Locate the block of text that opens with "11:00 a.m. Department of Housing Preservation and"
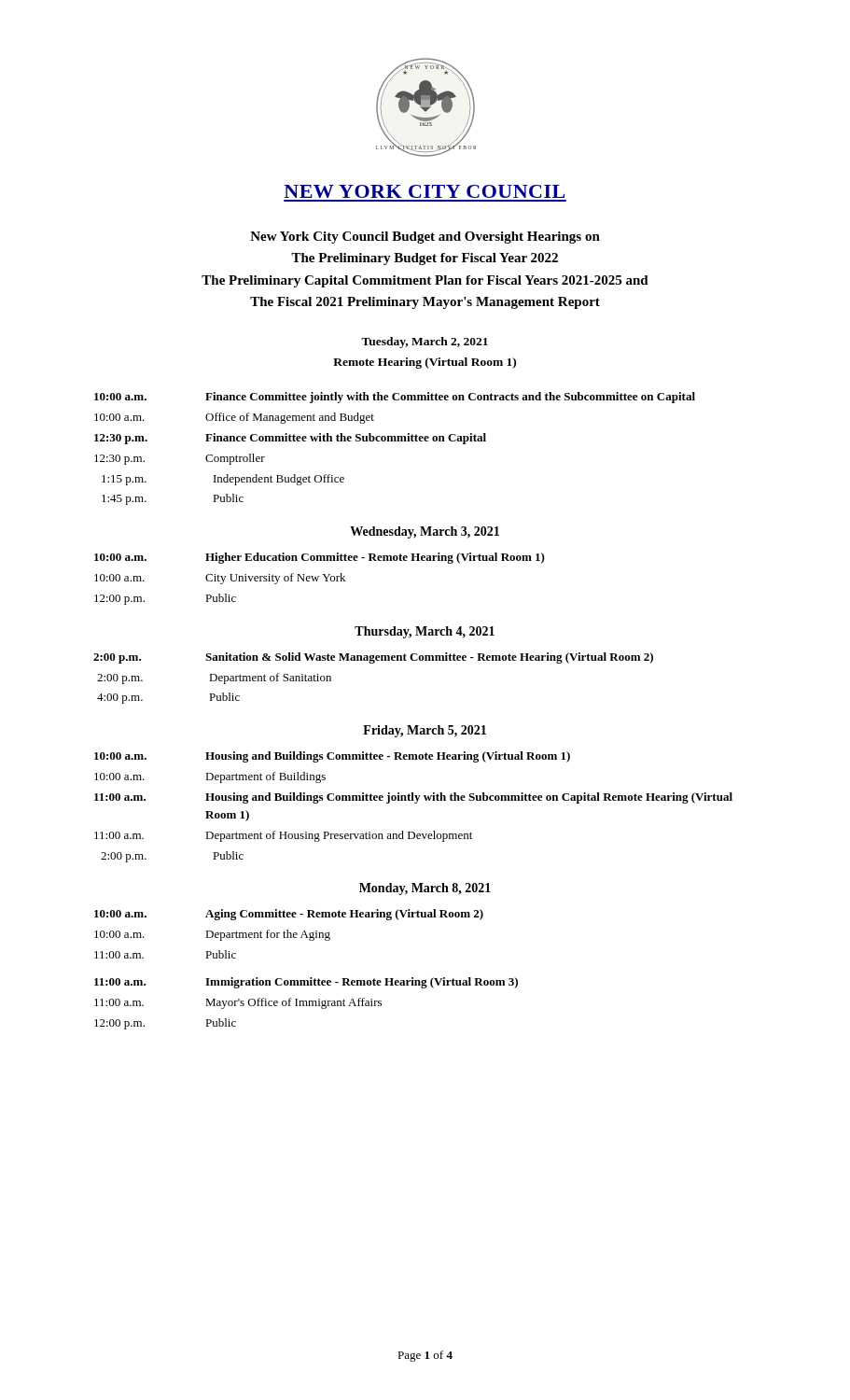The height and width of the screenshot is (1400, 850). point(425,835)
